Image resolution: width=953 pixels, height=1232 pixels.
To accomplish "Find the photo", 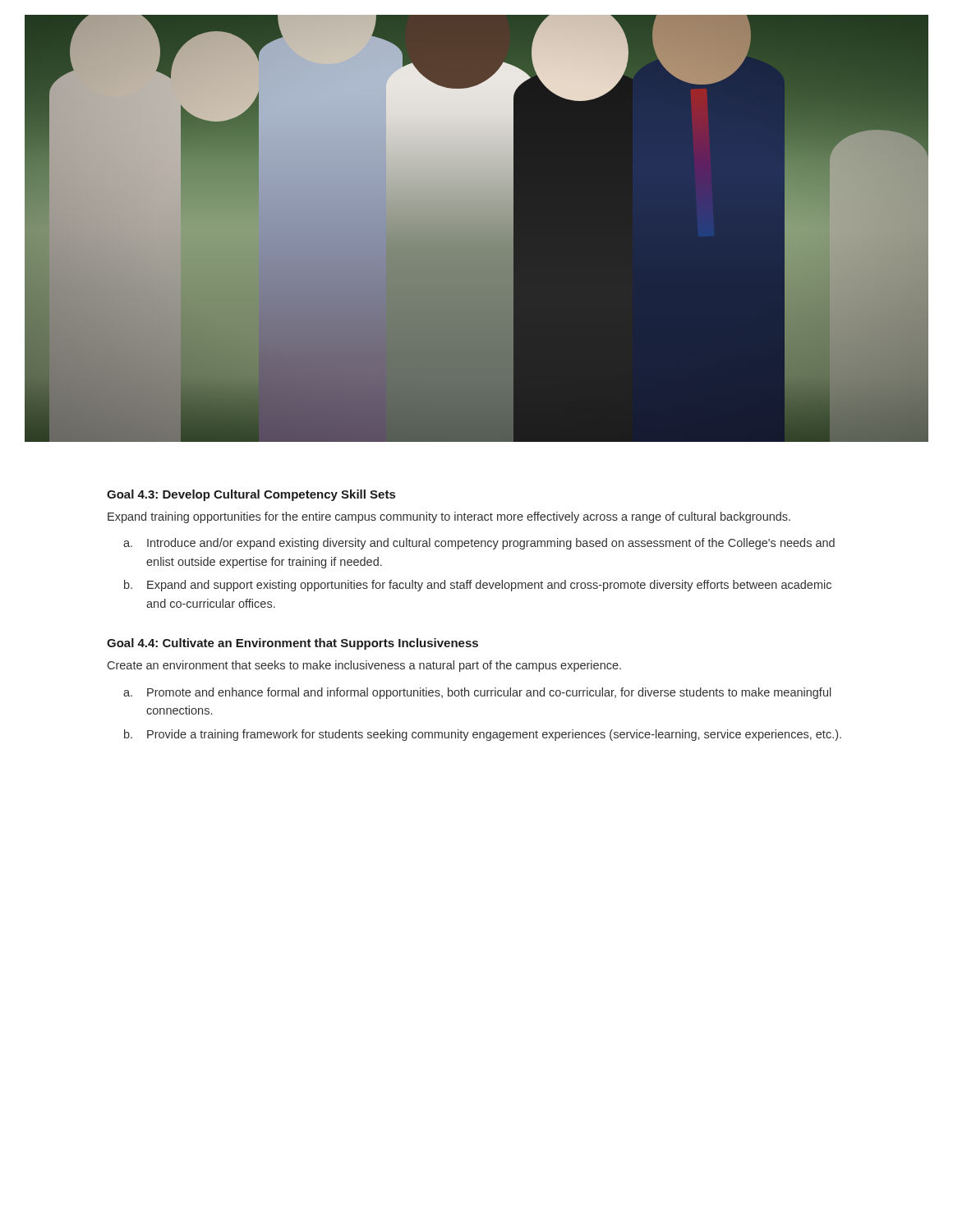I will (476, 228).
